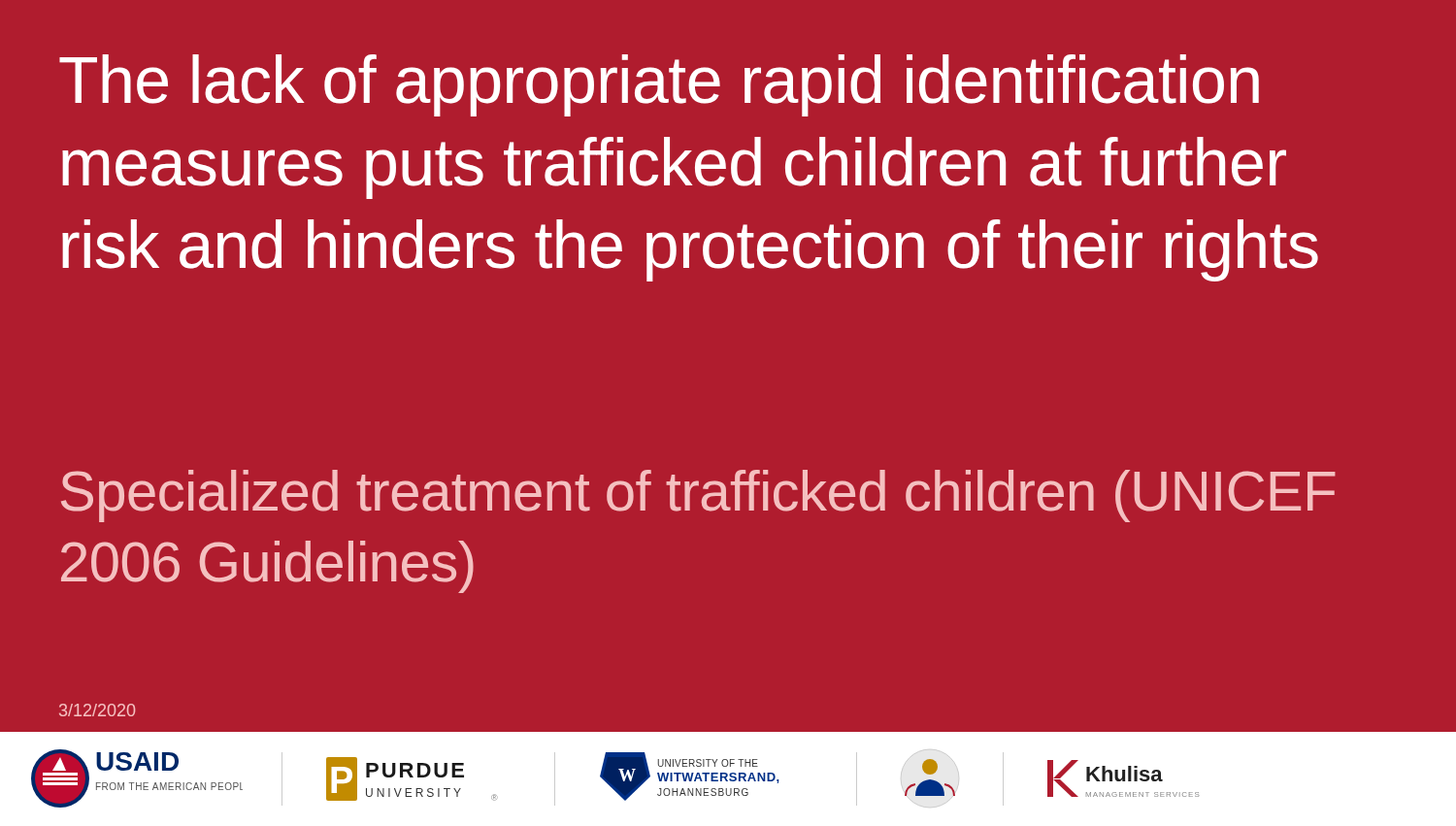Where is the title that starts "The lack of"?
The height and width of the screenshot is (826, 1456).
click(689, 162)
